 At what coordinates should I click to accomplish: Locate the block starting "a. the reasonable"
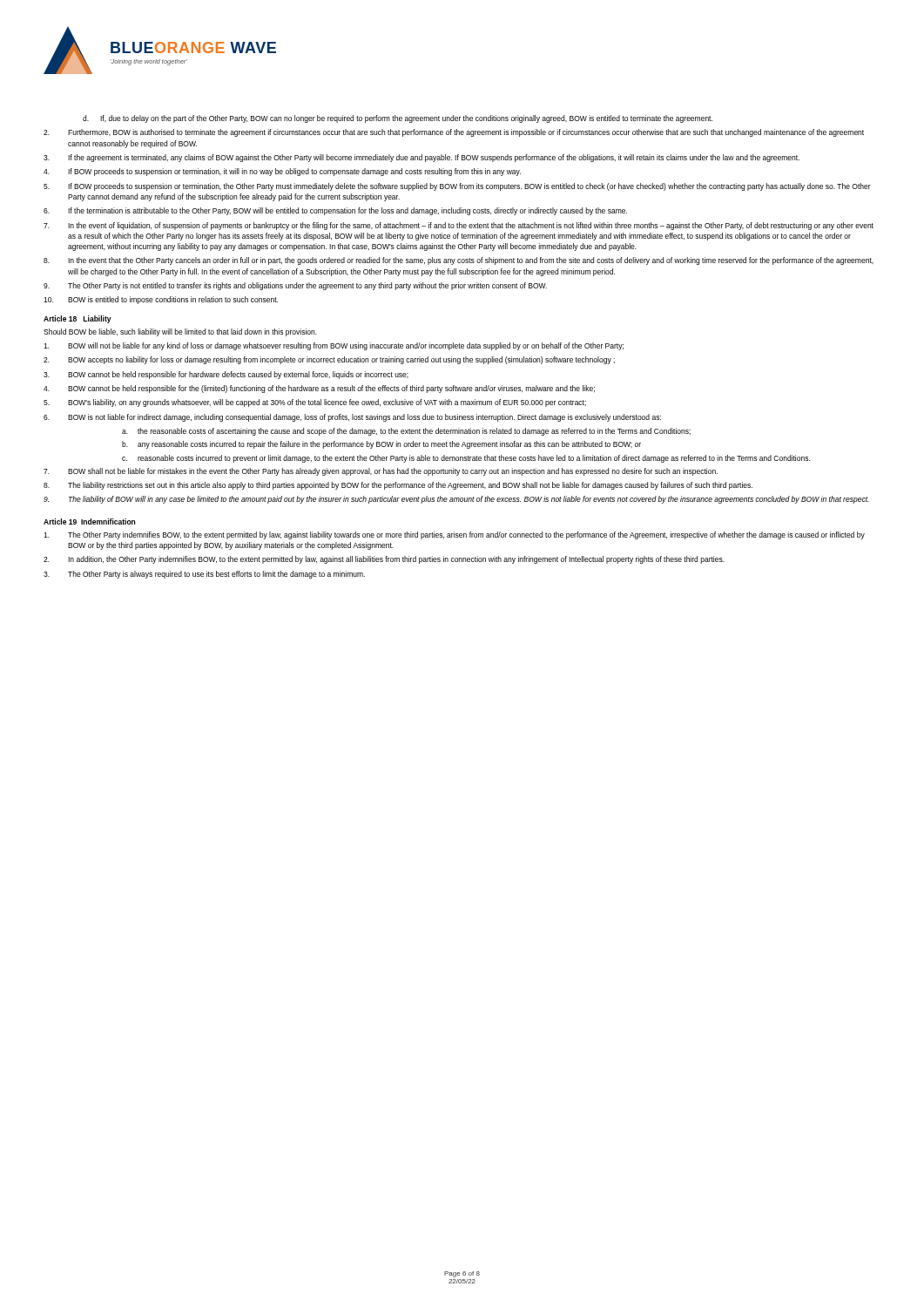[501, 431]
